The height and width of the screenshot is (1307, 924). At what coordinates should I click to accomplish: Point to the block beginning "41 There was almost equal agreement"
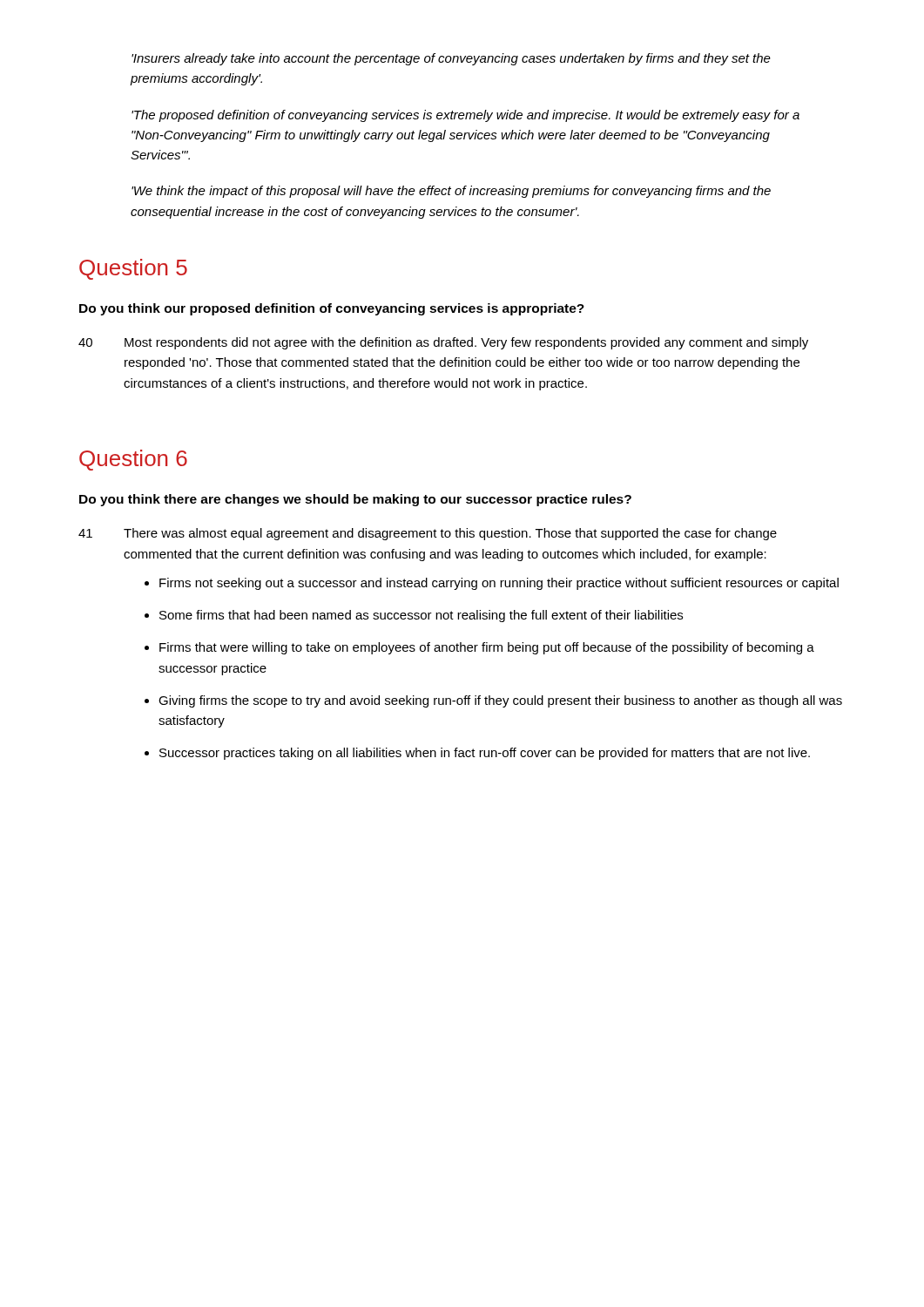pyautogui.click(x=462, y=649)
